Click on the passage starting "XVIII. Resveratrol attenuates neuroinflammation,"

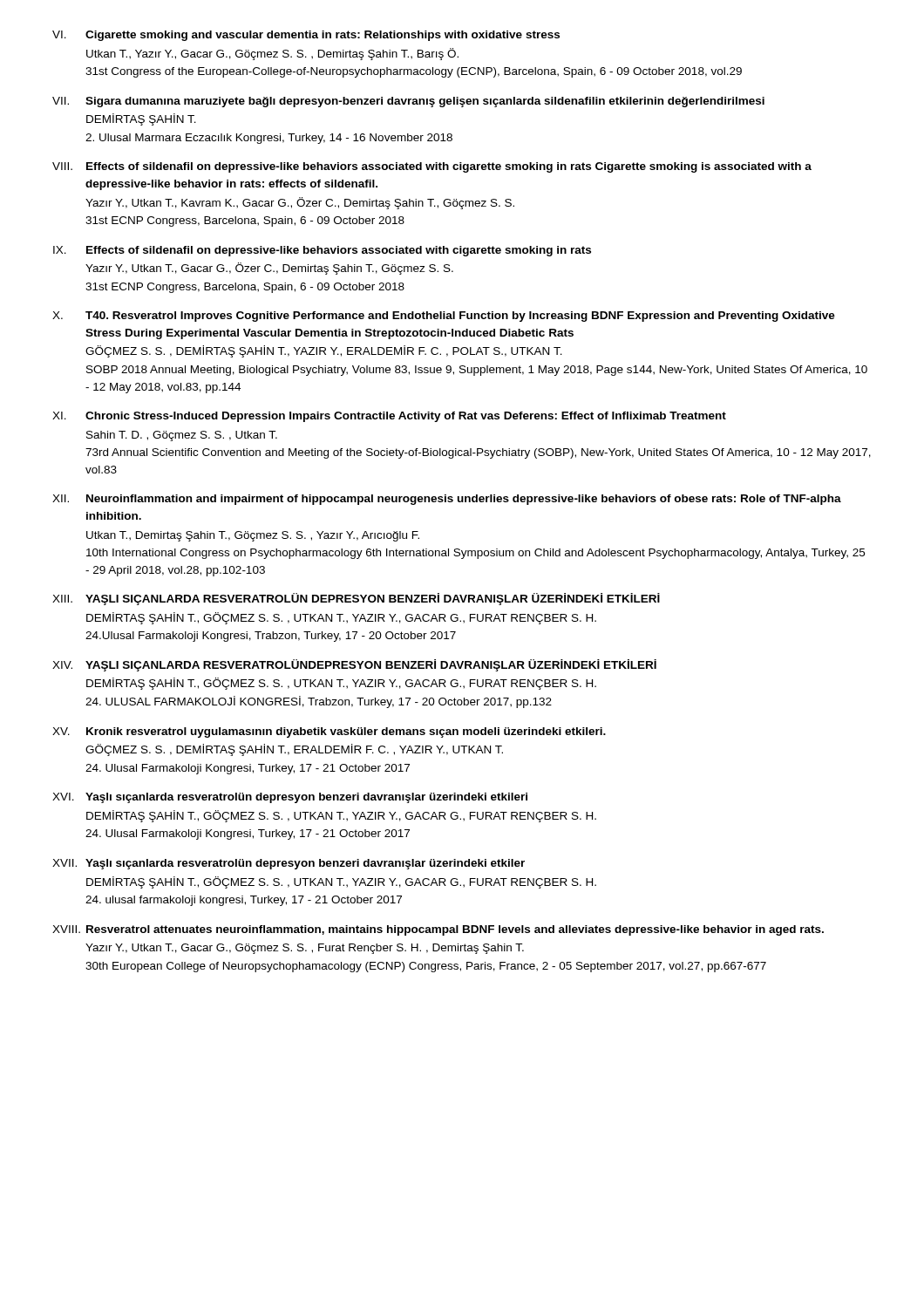tap(462, 947)
